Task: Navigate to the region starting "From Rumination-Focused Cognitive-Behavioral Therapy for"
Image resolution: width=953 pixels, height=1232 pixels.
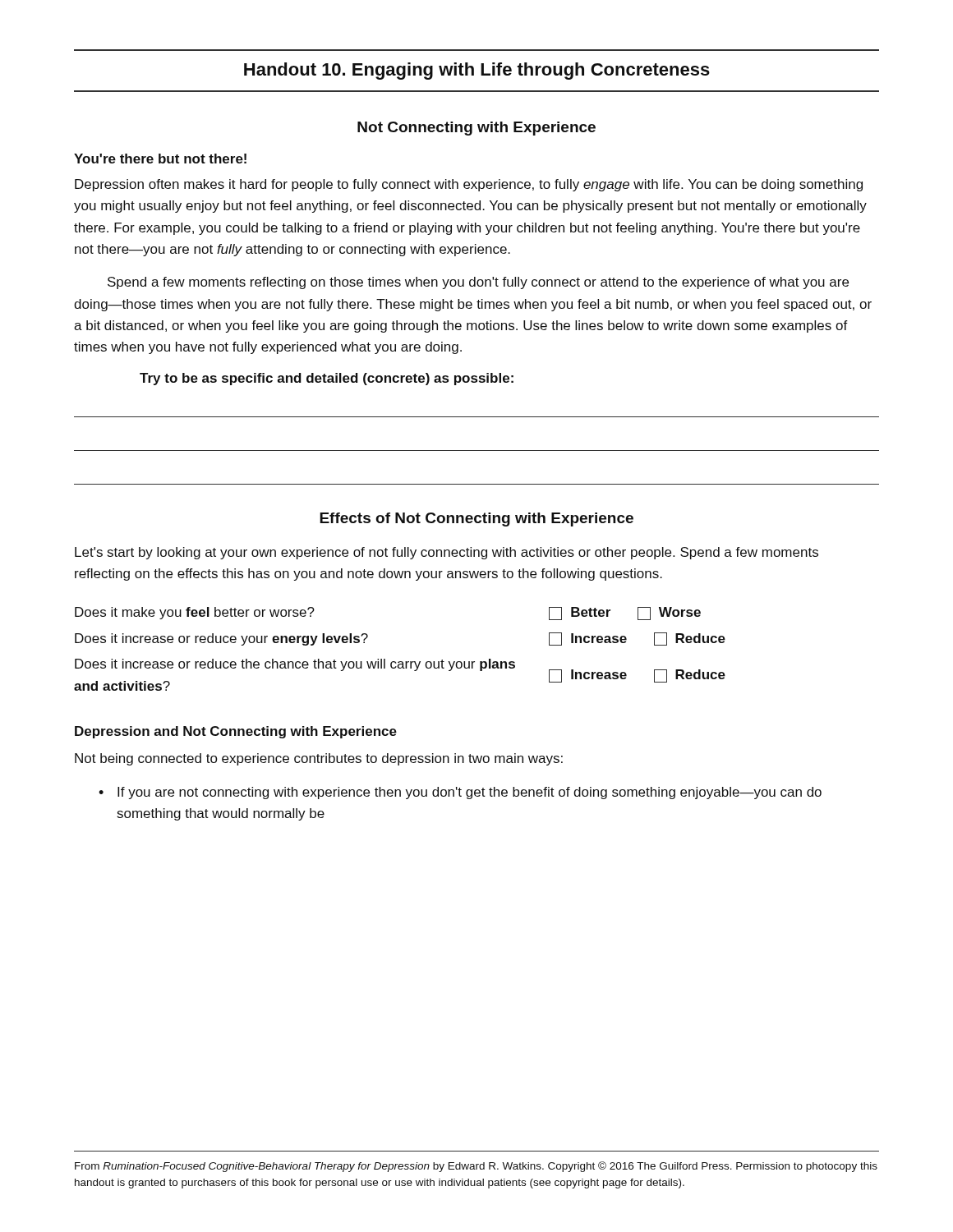Action: [x=476, y=1174]
